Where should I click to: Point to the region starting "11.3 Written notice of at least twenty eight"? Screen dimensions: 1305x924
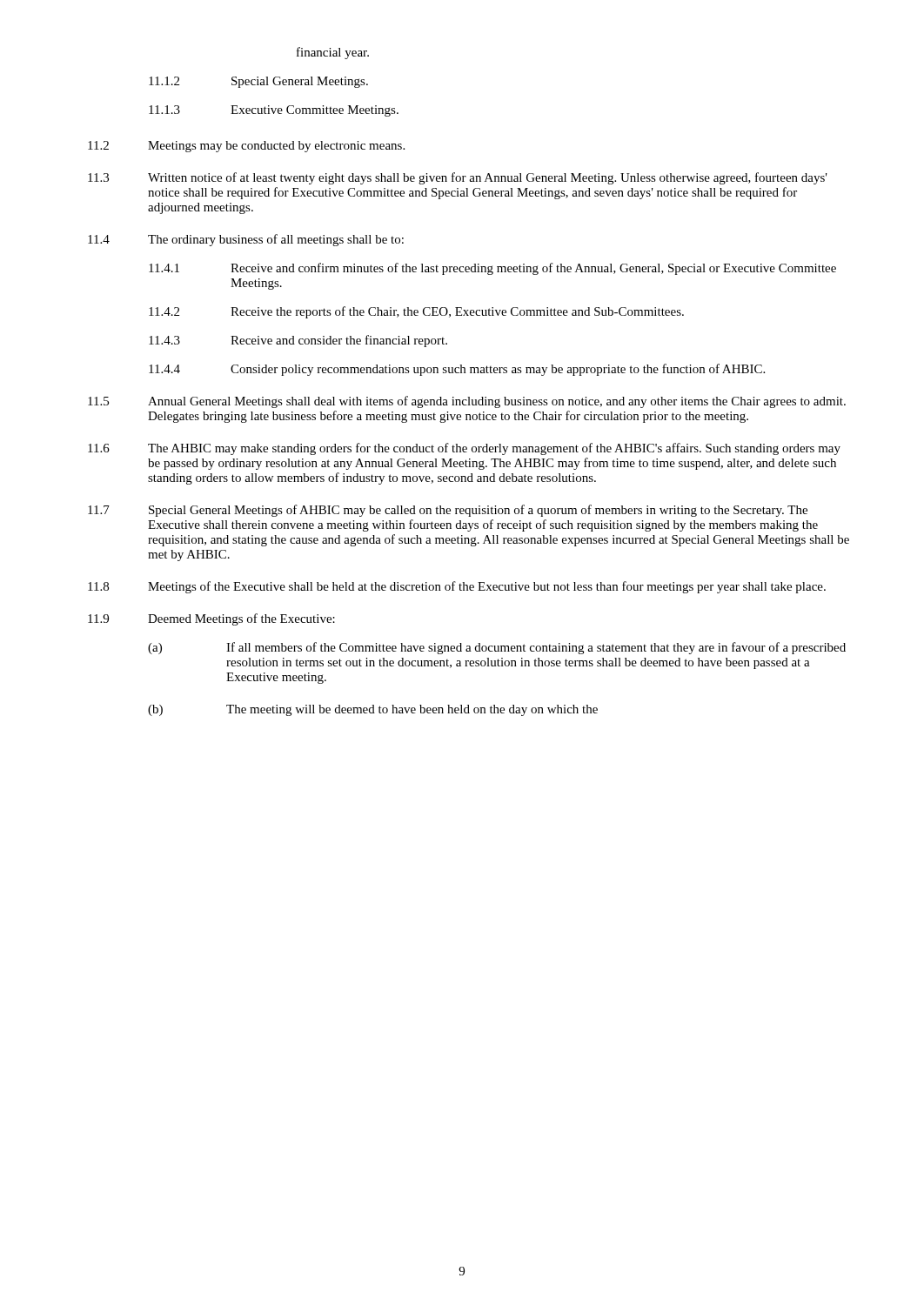[x=469, y=193]
